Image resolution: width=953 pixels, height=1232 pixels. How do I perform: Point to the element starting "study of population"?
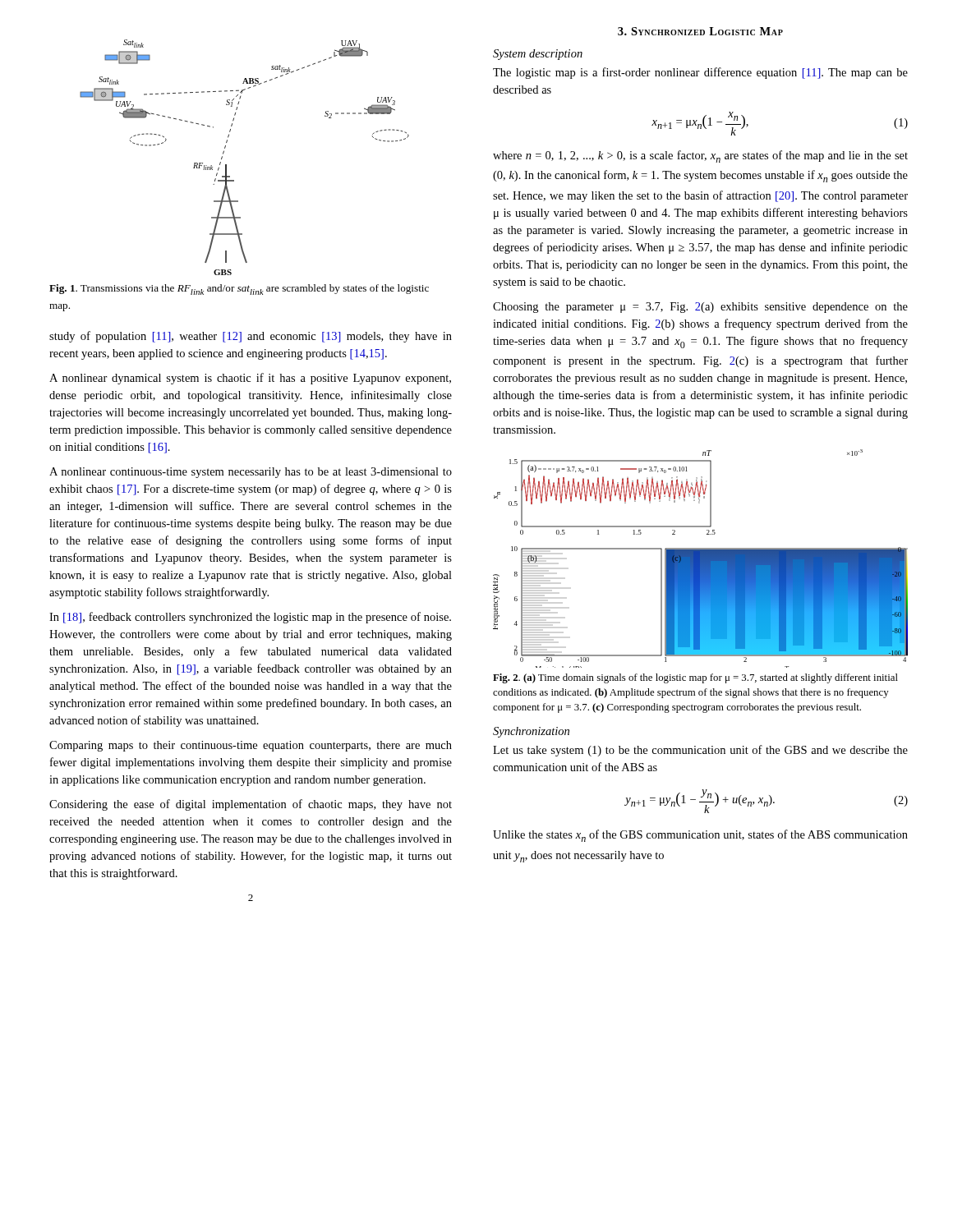tap(251, 605)
